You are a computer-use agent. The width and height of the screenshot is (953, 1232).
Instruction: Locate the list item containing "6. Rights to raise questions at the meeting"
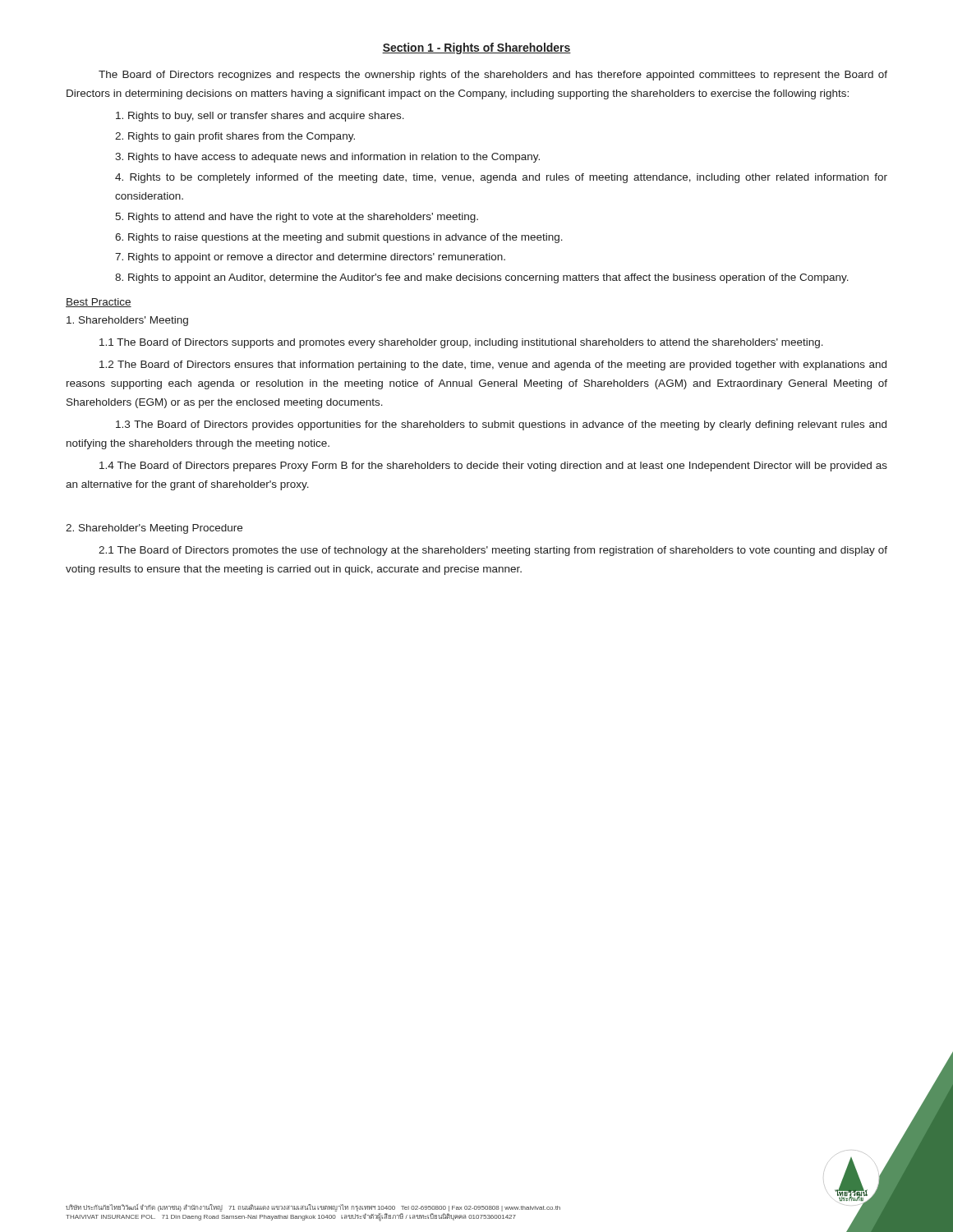pos(339,237)
